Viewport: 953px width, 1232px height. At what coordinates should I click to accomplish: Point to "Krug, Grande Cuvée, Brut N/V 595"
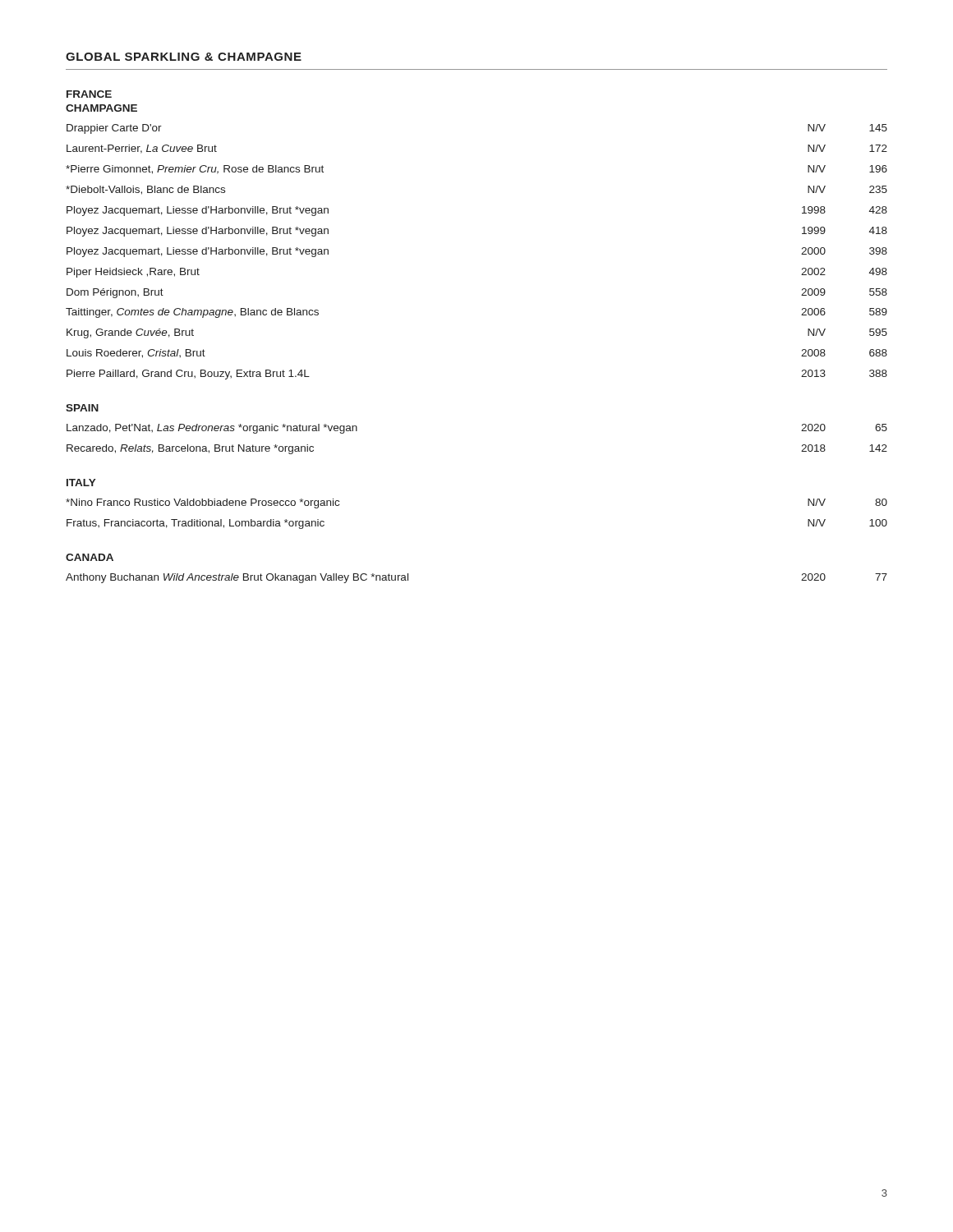(x=129, y=333)
